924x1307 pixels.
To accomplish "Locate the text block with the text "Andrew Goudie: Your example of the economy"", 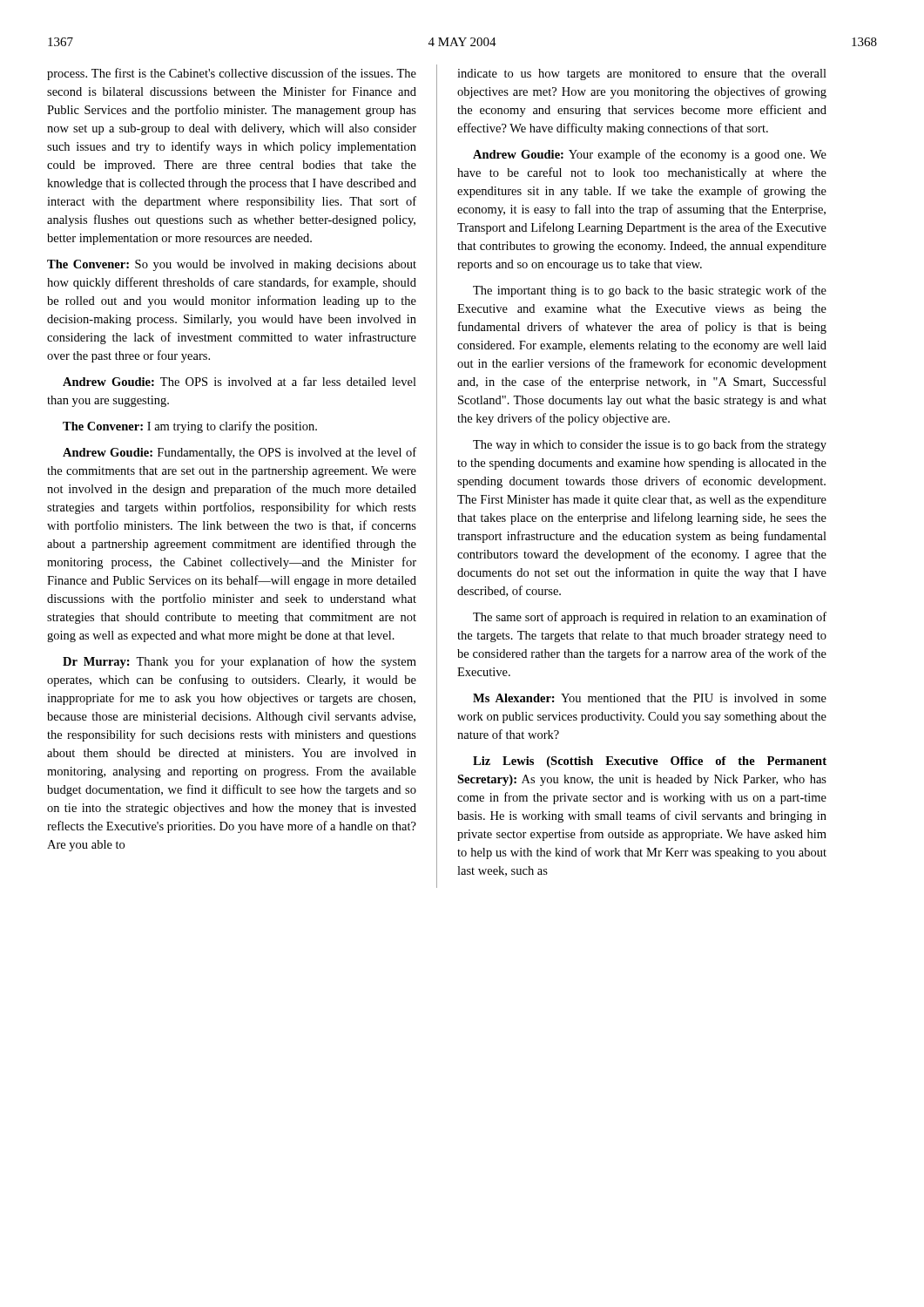I will click(x=642, y=209).
